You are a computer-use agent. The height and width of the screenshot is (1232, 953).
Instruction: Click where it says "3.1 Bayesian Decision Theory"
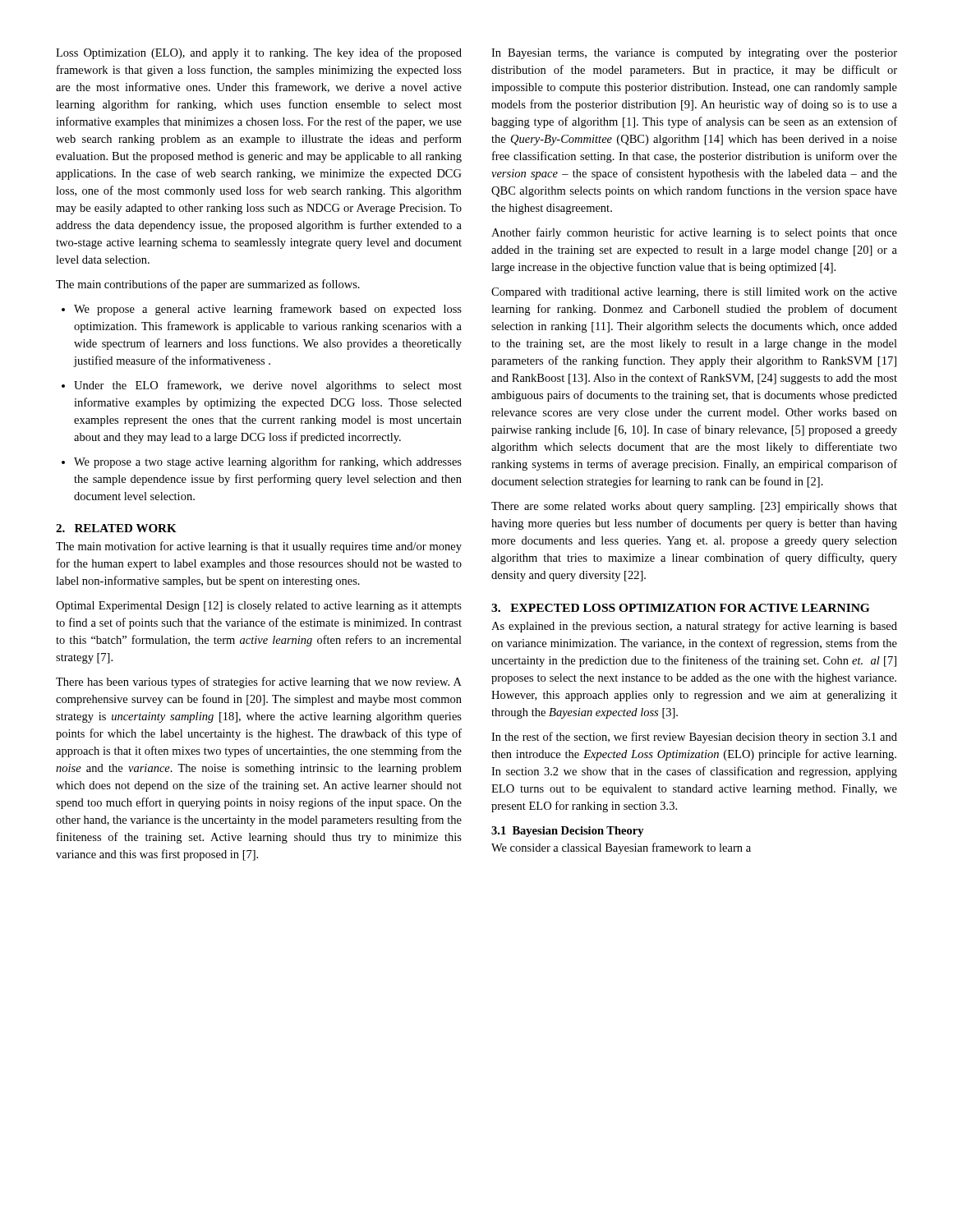pyautogui.click(x=567, y=830)
